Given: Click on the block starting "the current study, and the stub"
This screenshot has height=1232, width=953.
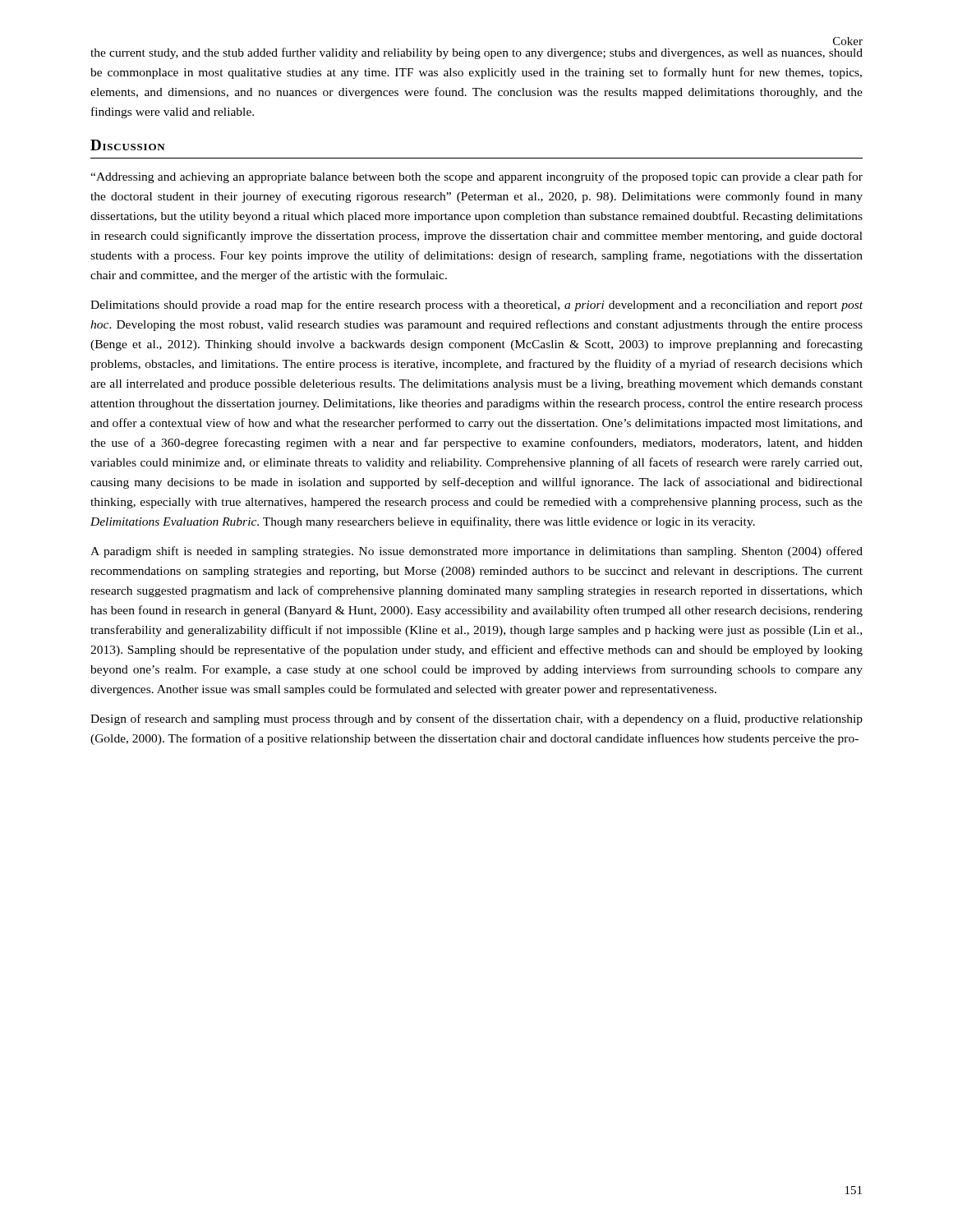Looking at the screenshot, I should (476, 82).
